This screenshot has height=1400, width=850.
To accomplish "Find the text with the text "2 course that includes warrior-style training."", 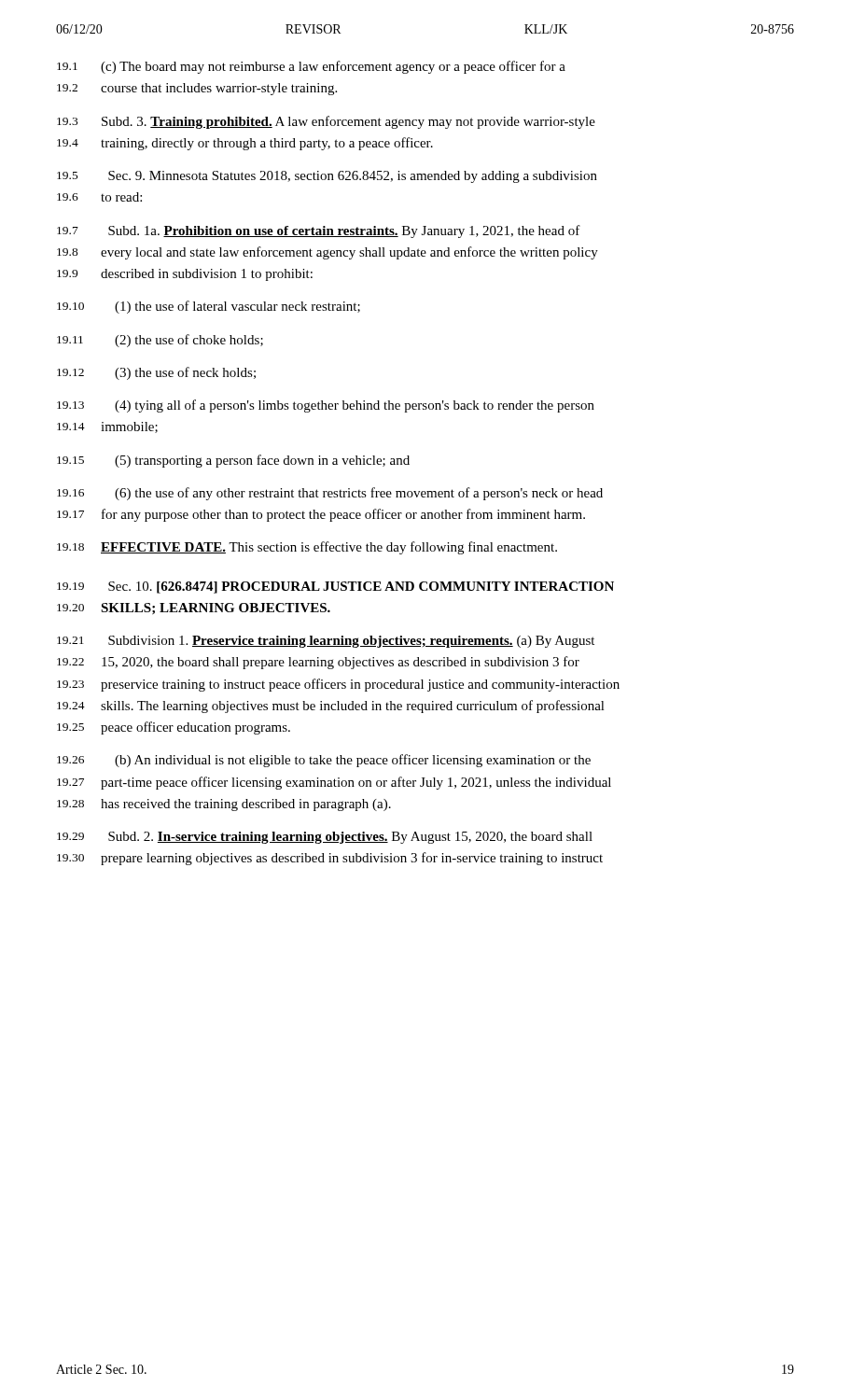I will 197,89.
